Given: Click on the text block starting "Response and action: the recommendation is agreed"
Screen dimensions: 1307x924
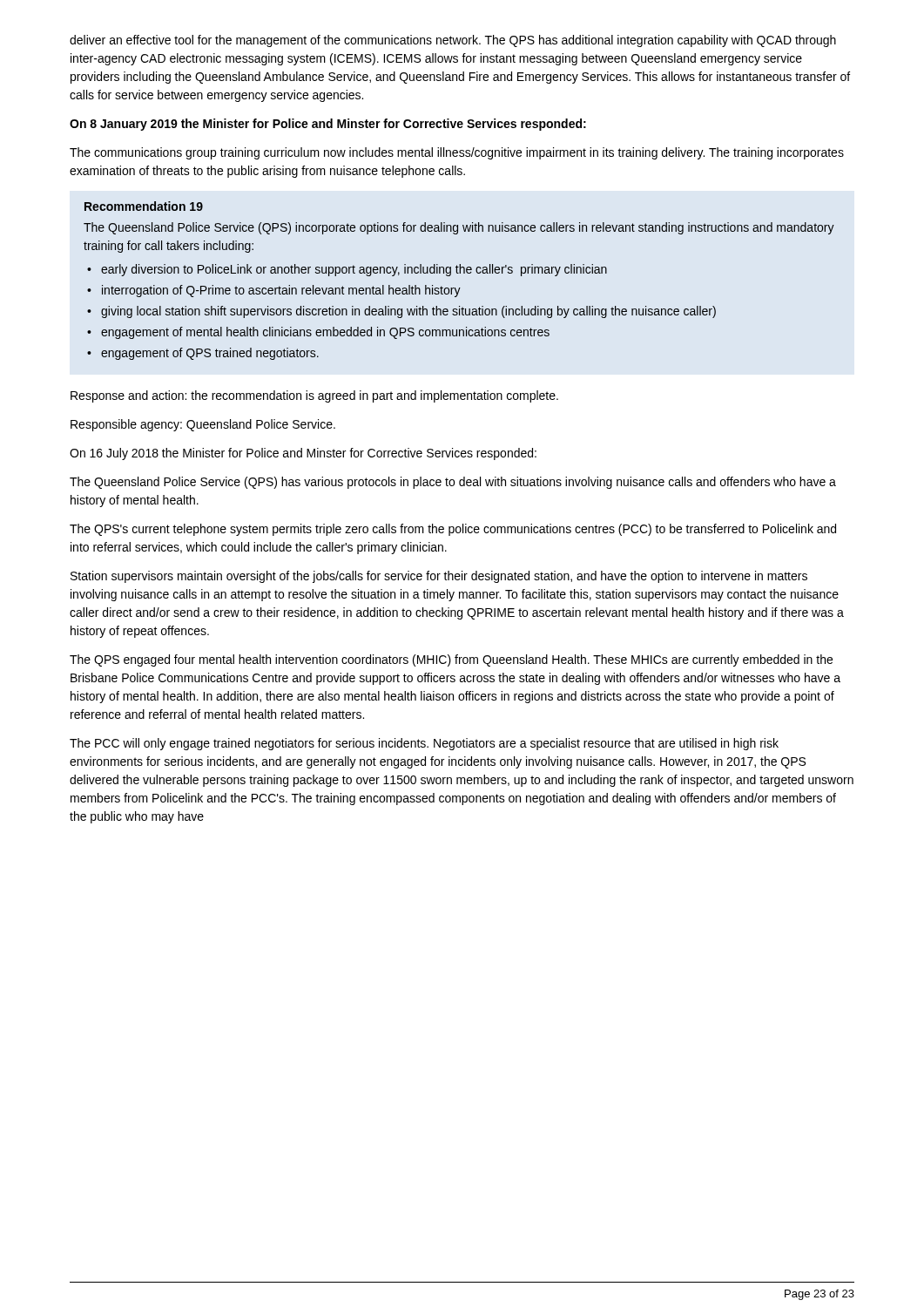Looking at the screenshot, I should pyautogui.click(x=314, y=396).
